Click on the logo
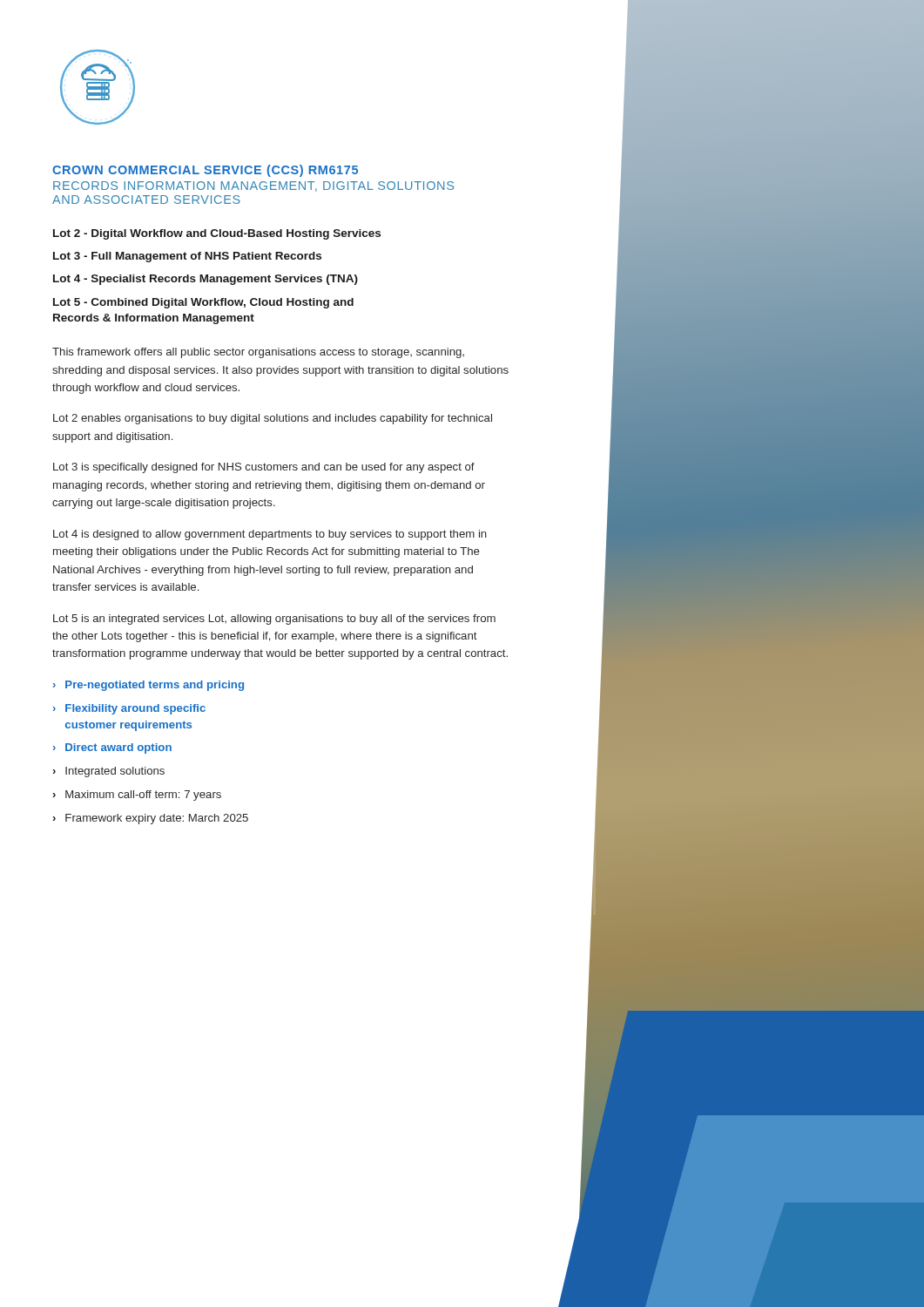 coord(281,89)
